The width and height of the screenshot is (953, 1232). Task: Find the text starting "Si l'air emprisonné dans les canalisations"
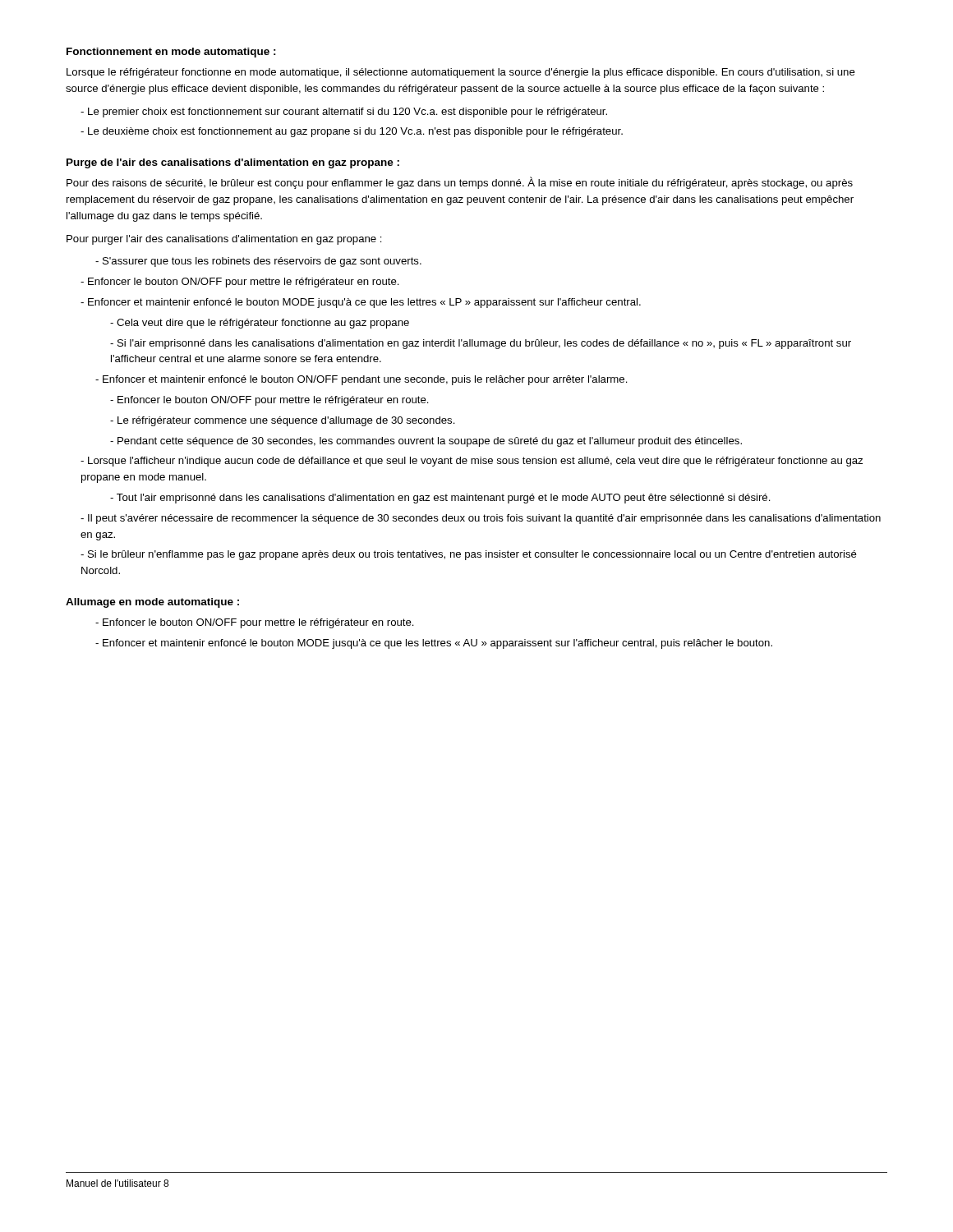pyautogui.click(x=481, y=351)
